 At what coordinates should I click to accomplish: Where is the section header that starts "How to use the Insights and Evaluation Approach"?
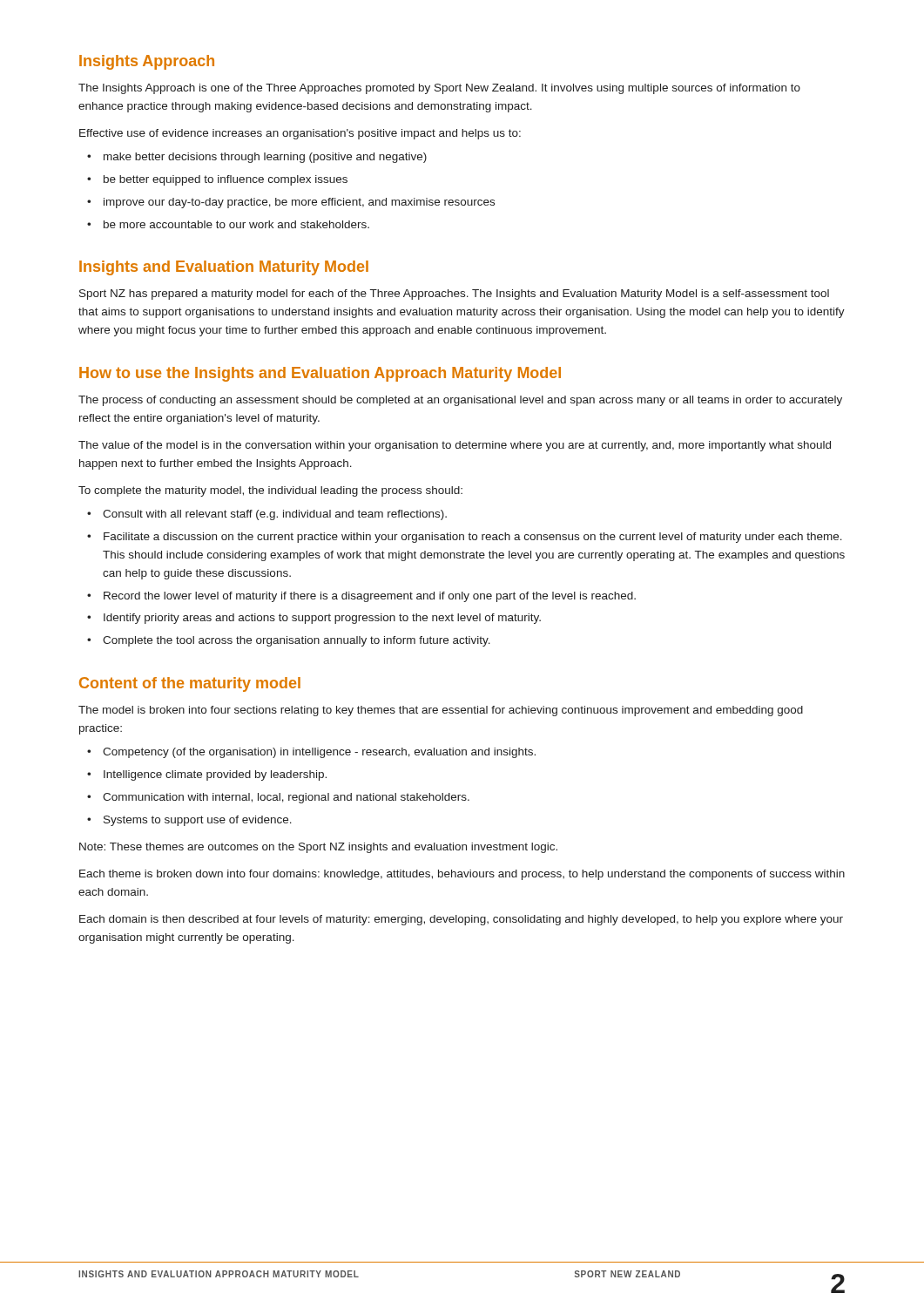point(320,373)
